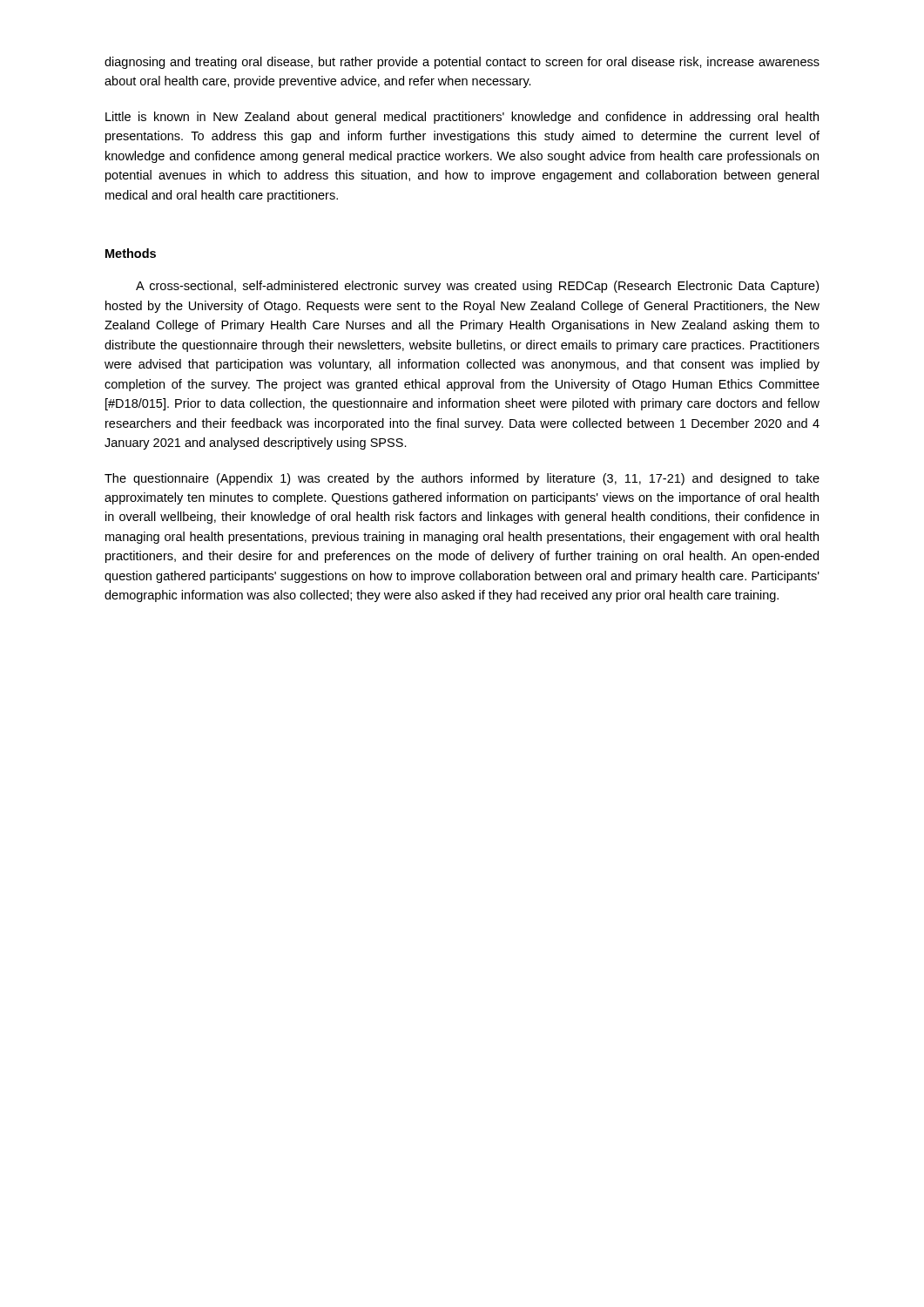
Task: Locate the text block that reads "Little is known in New"
Action: [462, 156]
